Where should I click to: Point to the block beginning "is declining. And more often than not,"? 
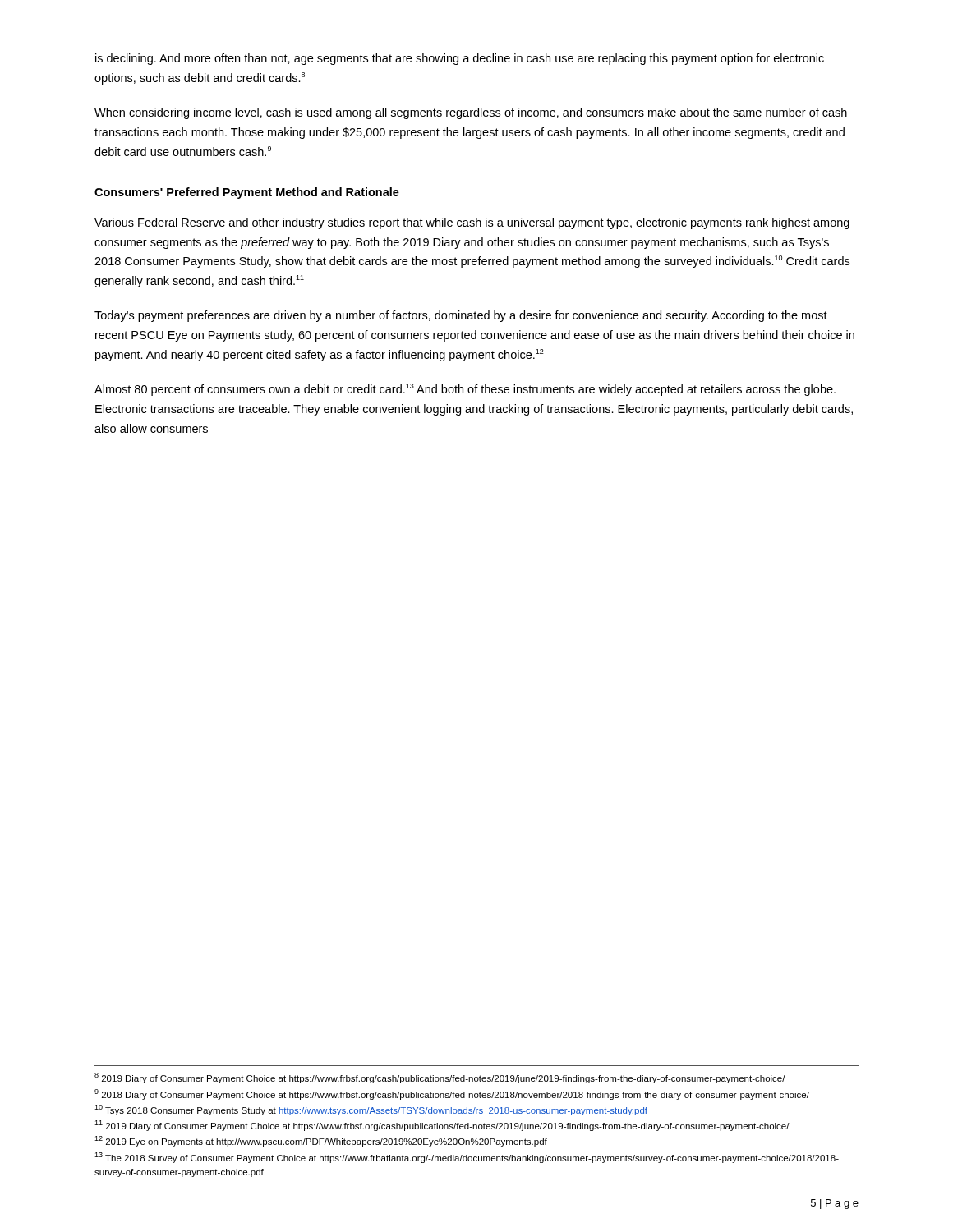point(459,68)
